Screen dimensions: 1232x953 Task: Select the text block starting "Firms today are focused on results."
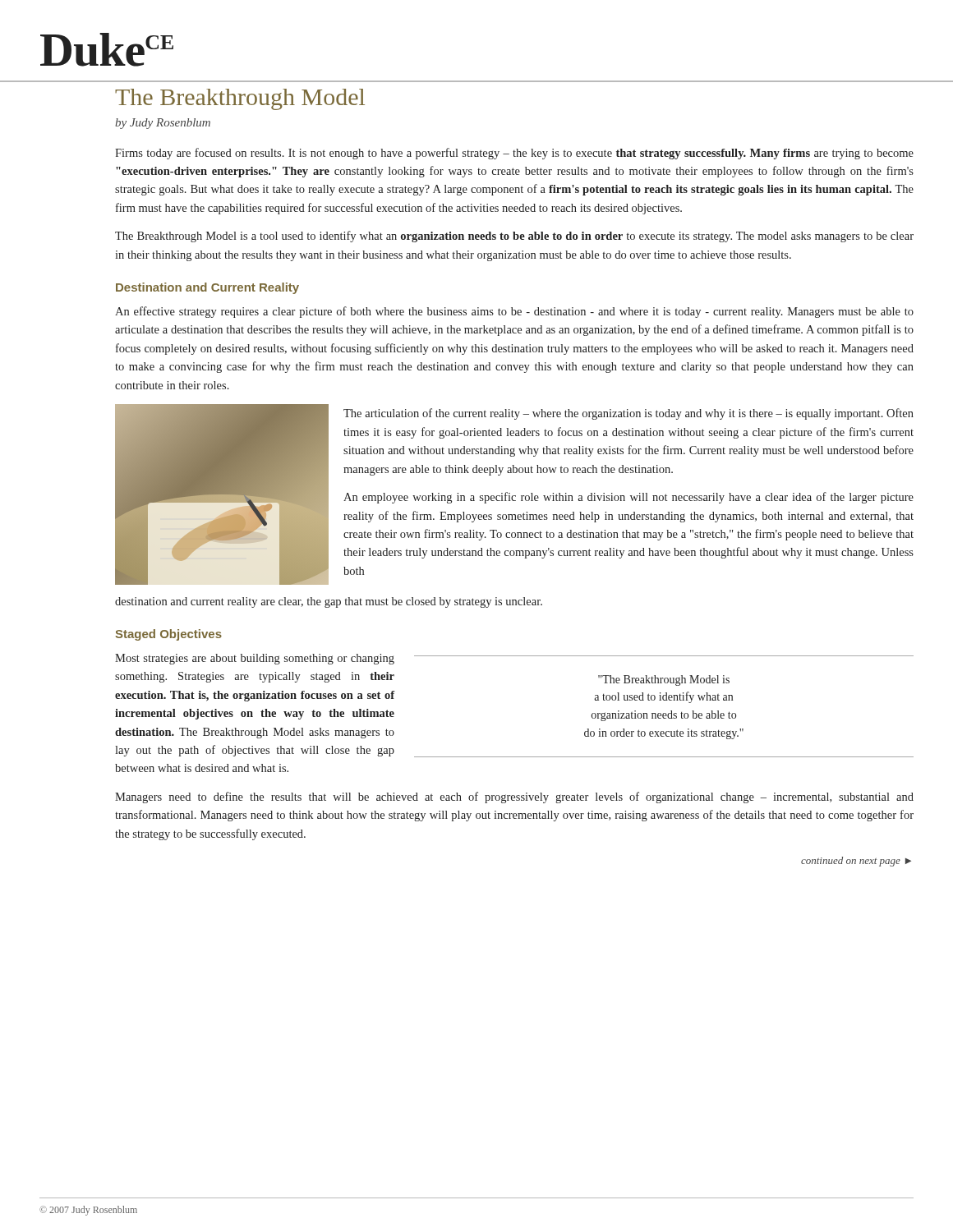tap(514, 180)
